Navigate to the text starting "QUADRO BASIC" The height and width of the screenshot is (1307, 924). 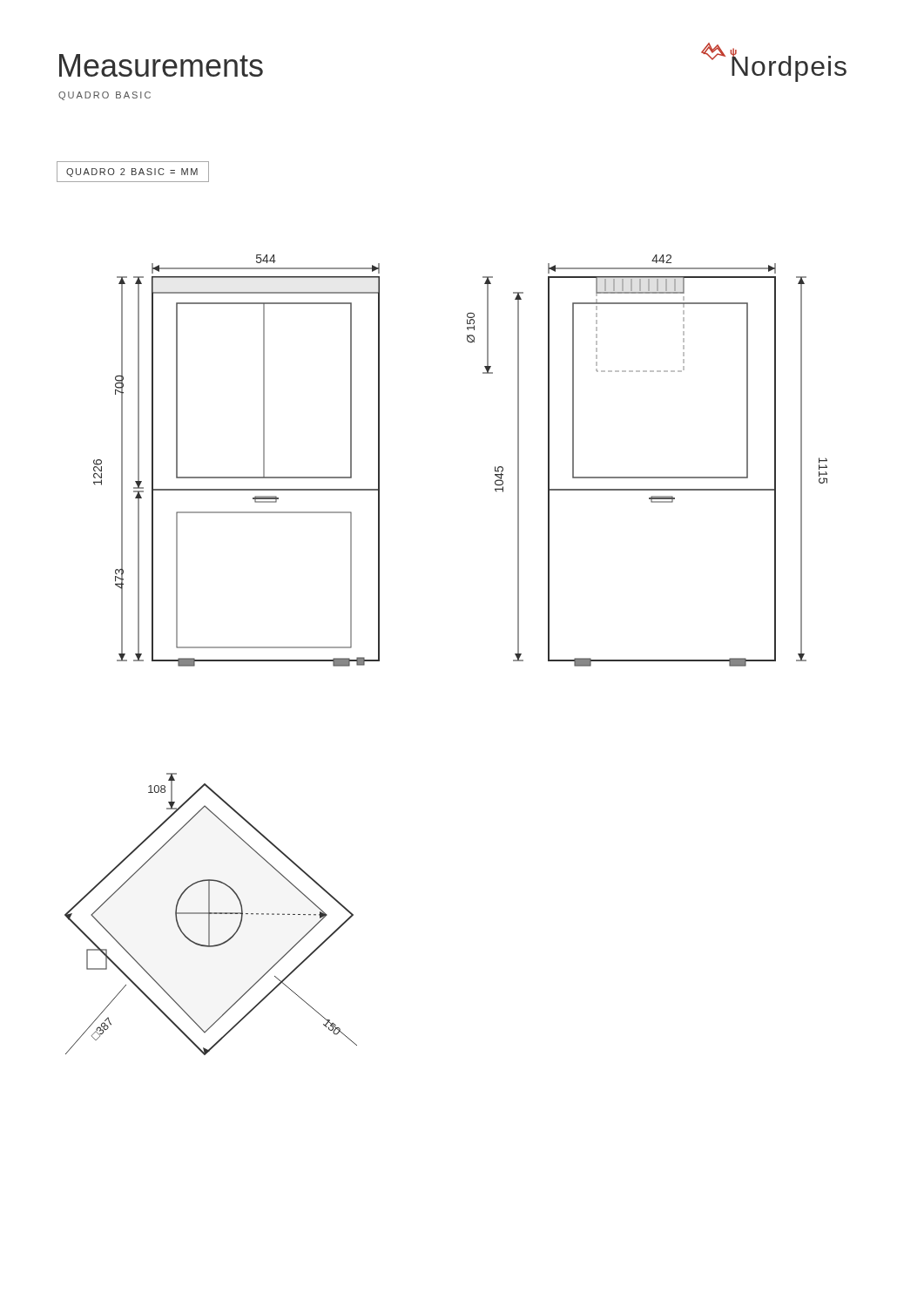click(x=106, y=95)
